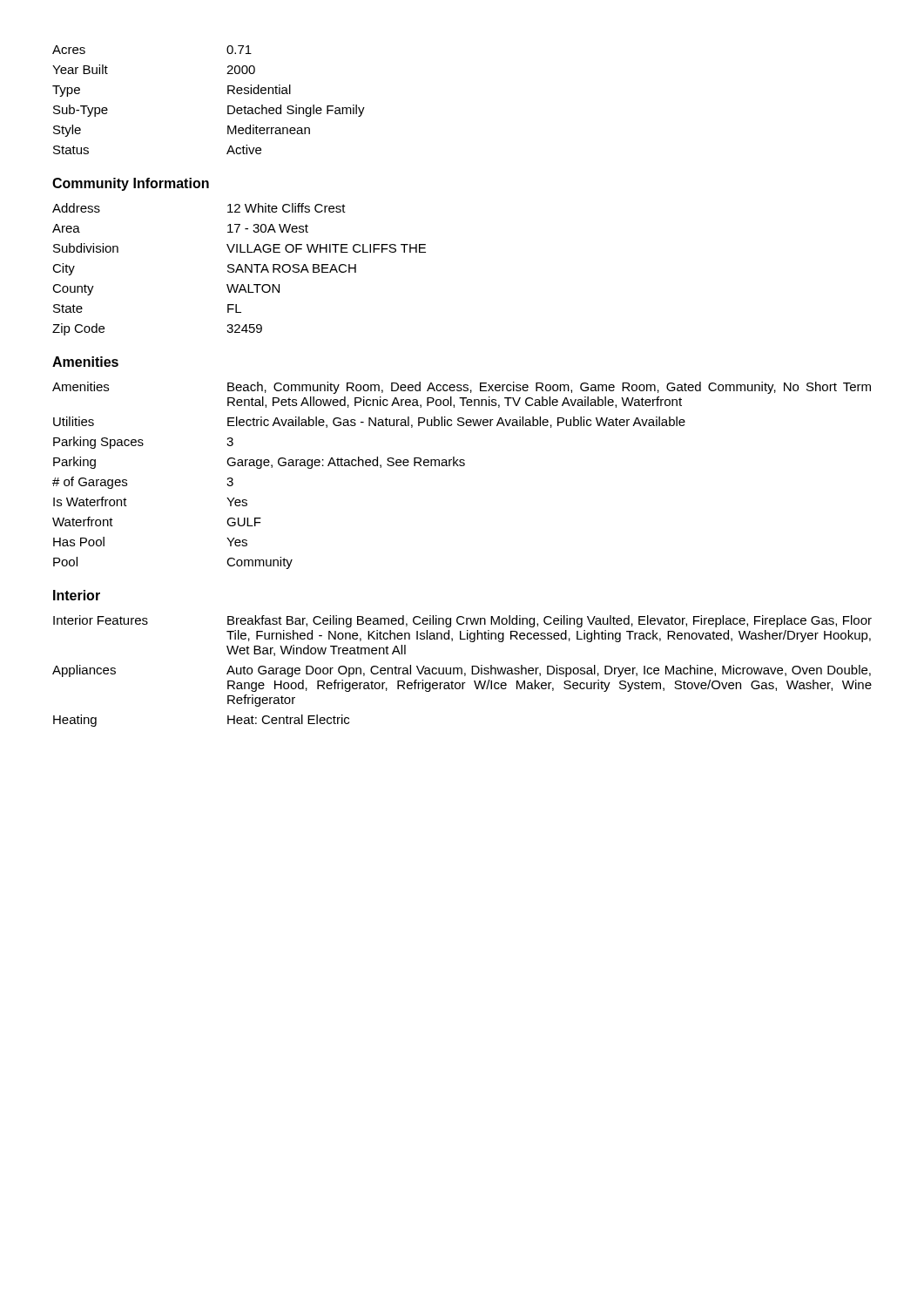Find the element starting "Year Built 2000"
Screen dimensions: 1307x924
click(87, 69)
